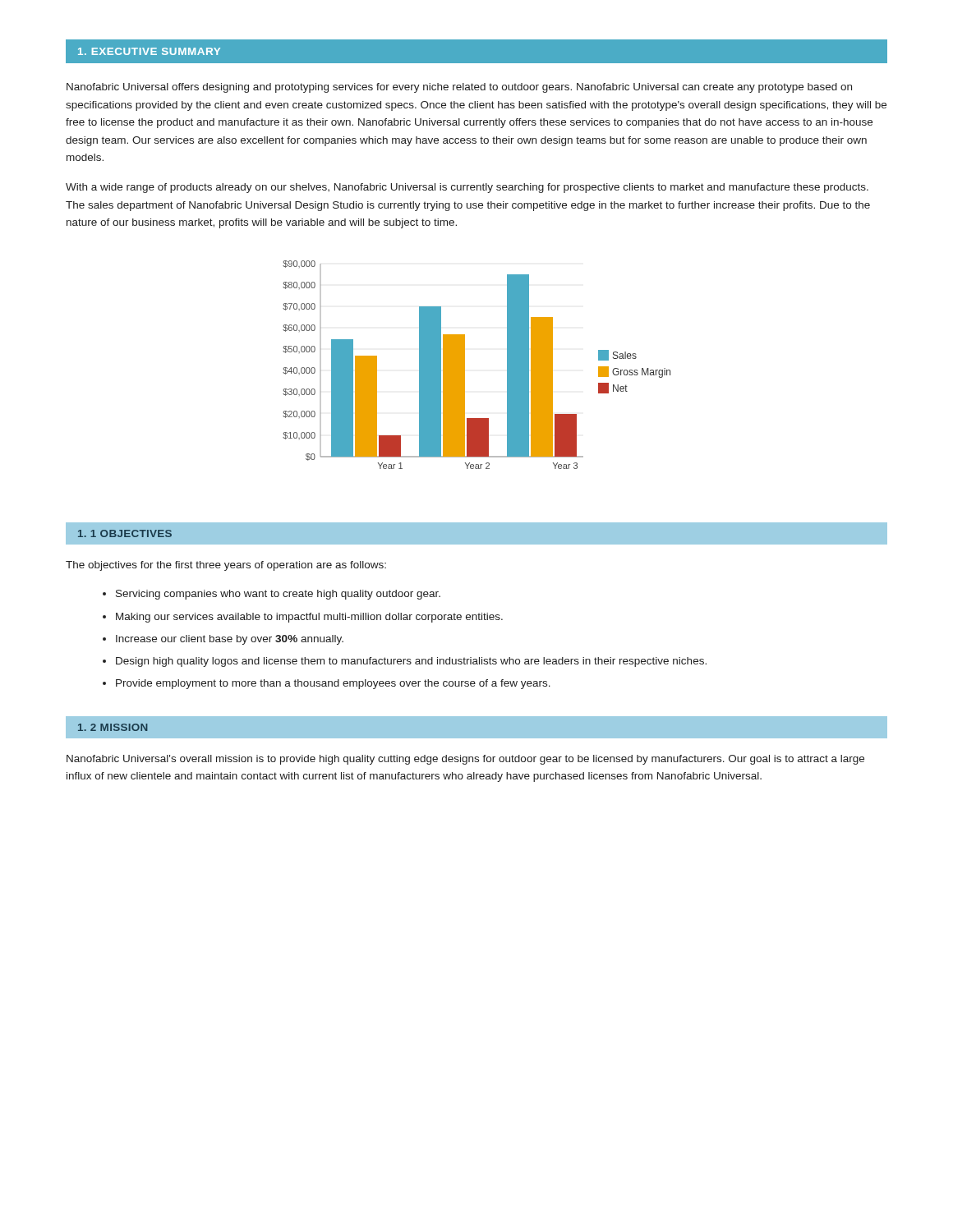The width and height of the screenshot is (953, 1232).
Task: Where is the passage that starts "Provide employment to more than a"?
Action: [x=333, y=683]
